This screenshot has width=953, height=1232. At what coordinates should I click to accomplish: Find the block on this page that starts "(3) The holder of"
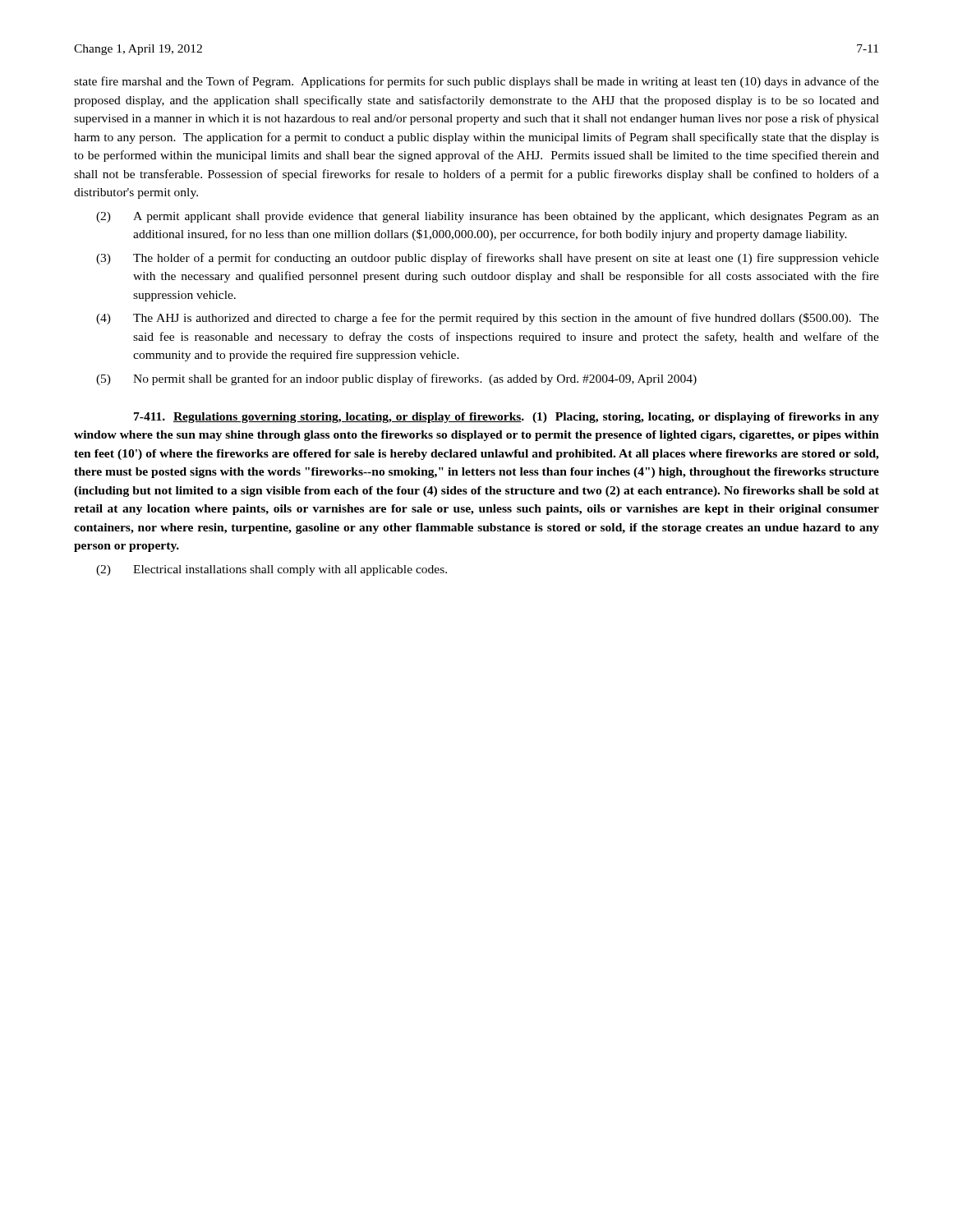[x=476, y=276]
